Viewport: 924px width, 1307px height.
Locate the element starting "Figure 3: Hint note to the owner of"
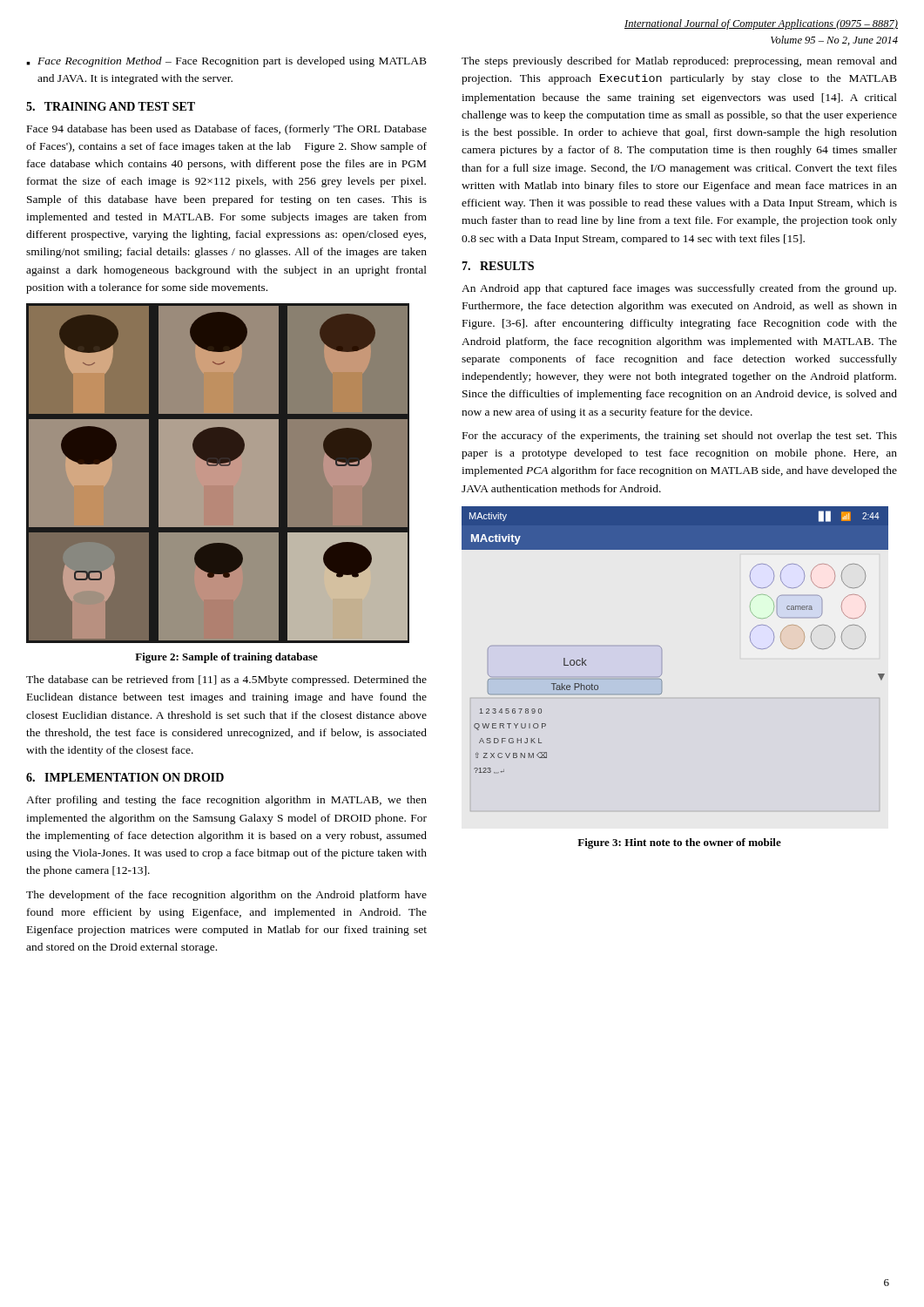(679, 842)
